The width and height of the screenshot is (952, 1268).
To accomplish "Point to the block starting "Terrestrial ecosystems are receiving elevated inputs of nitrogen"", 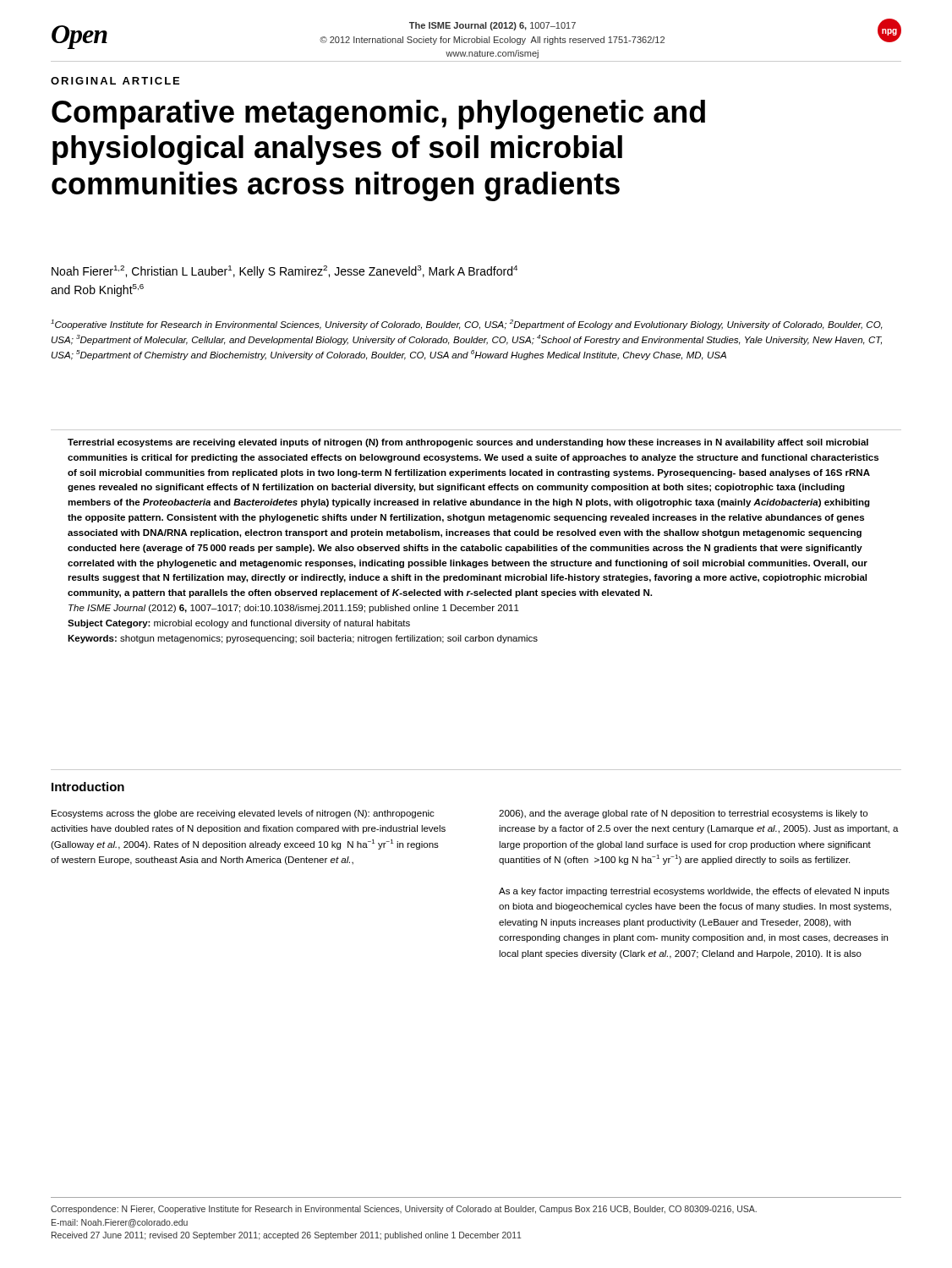I will tap(476, 541).
